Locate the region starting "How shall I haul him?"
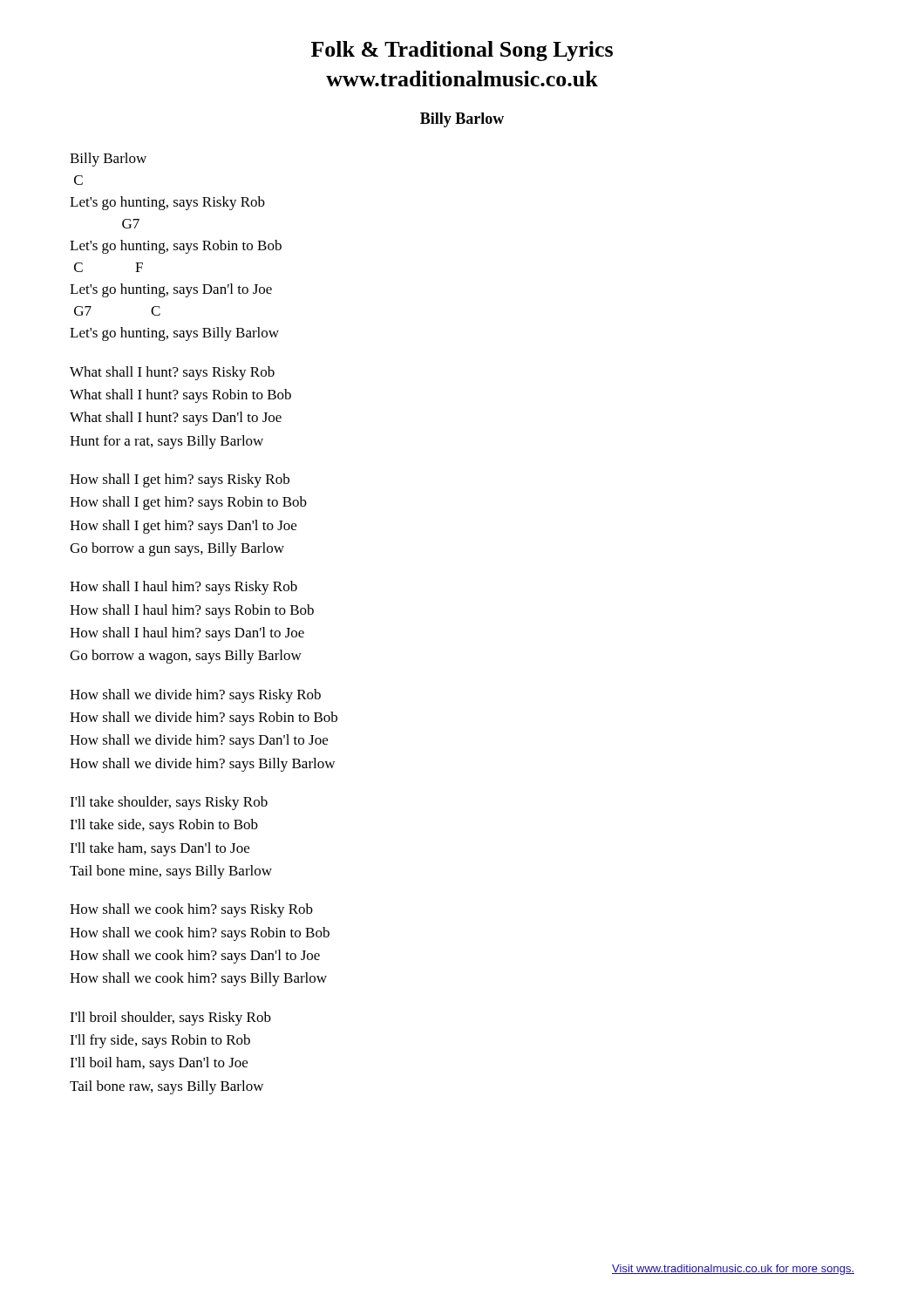 [x=183, y=588]
